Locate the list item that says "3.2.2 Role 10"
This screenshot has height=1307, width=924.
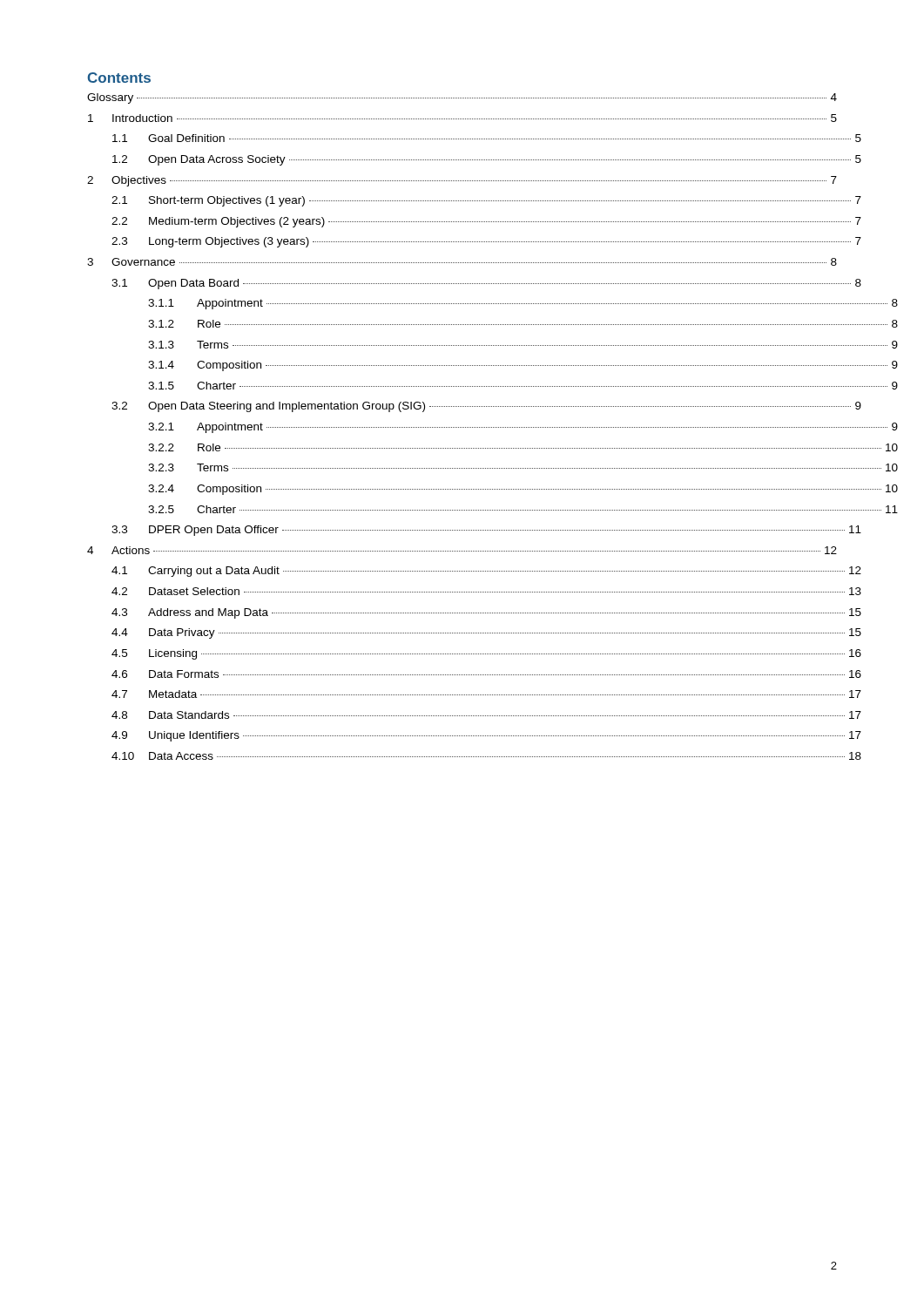tap(523, 447)
